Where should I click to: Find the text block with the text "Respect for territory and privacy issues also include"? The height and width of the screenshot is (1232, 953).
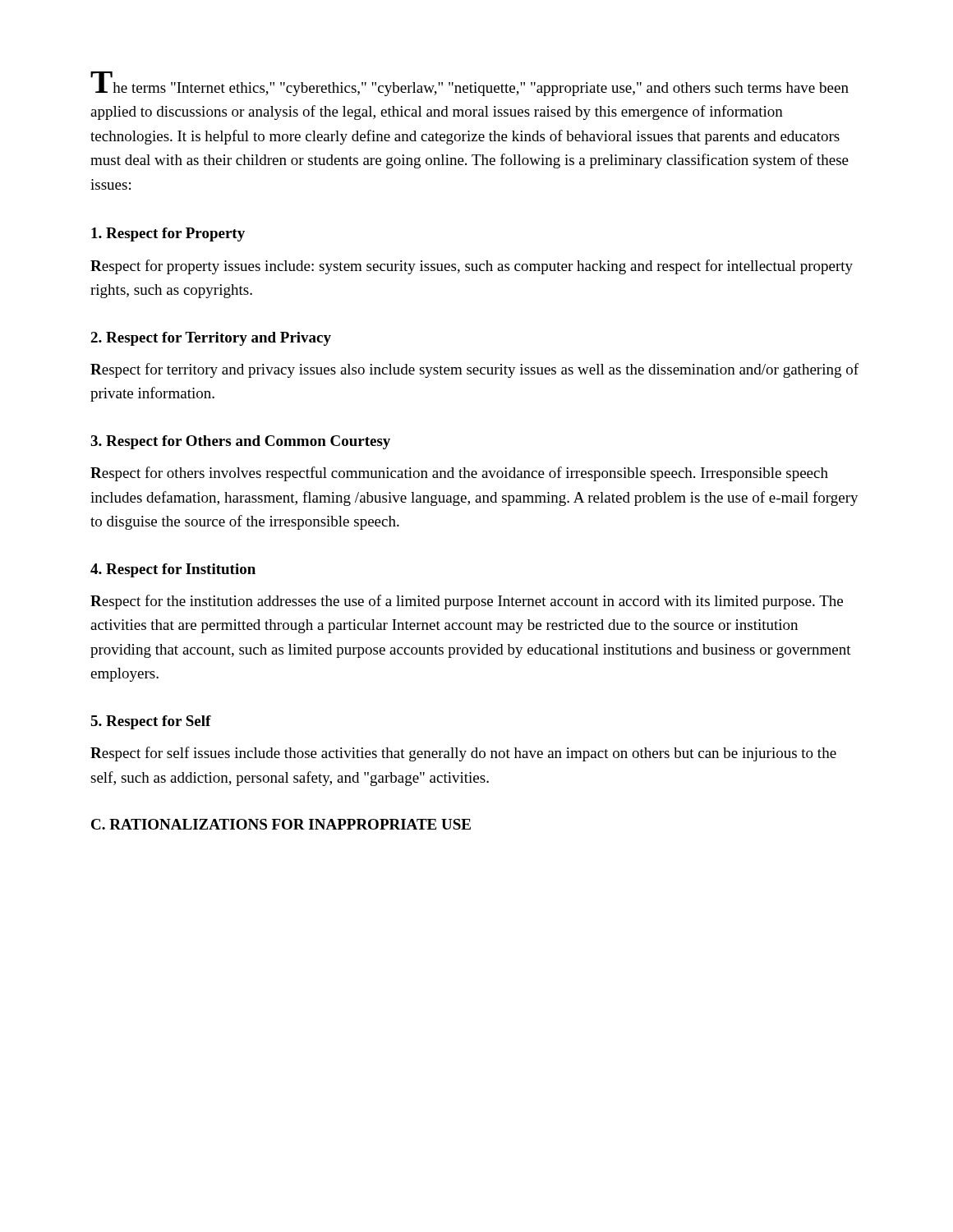coord(474,381)
